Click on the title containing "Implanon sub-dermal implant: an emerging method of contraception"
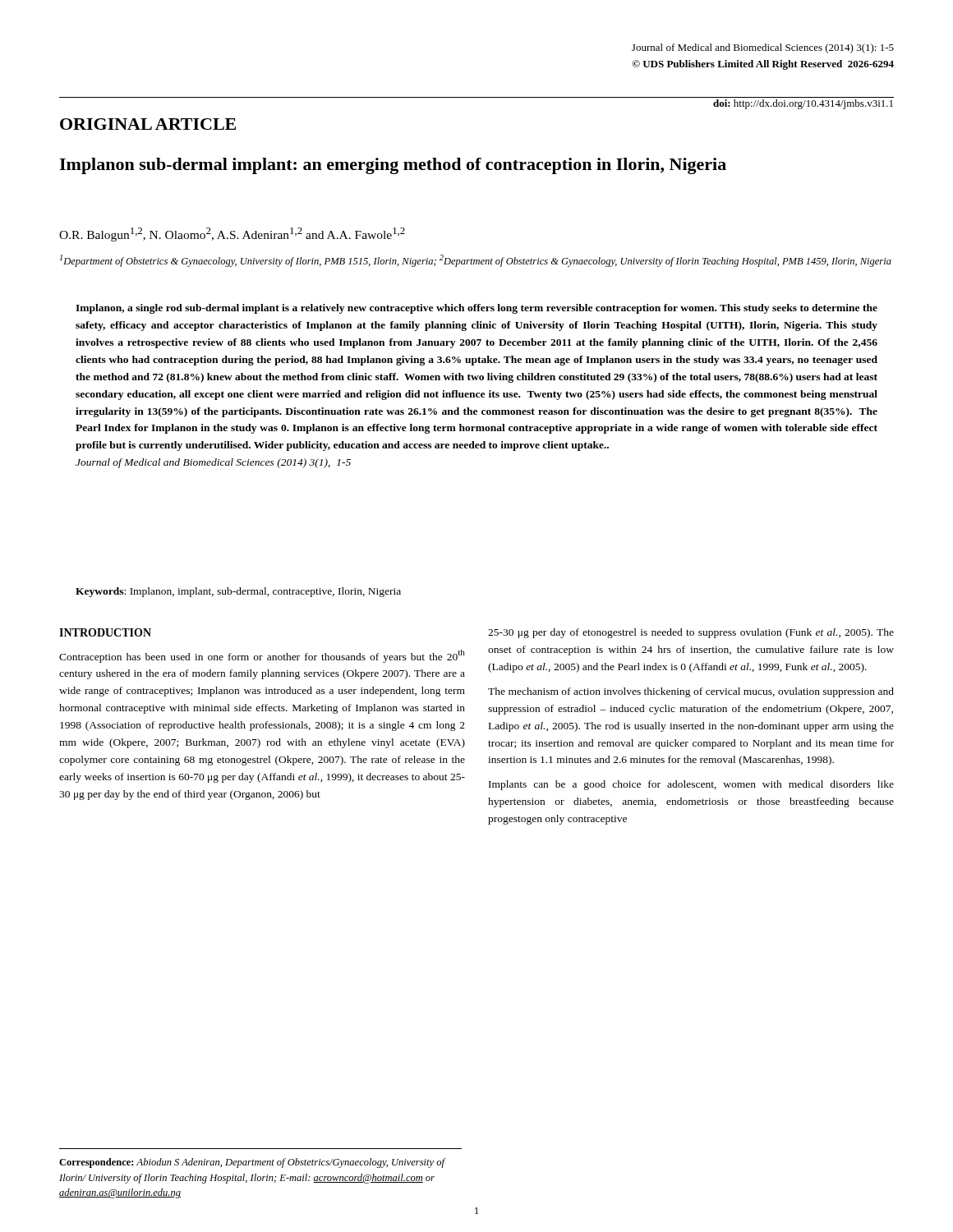The image size is (953, 1232). tap(393, 164)
